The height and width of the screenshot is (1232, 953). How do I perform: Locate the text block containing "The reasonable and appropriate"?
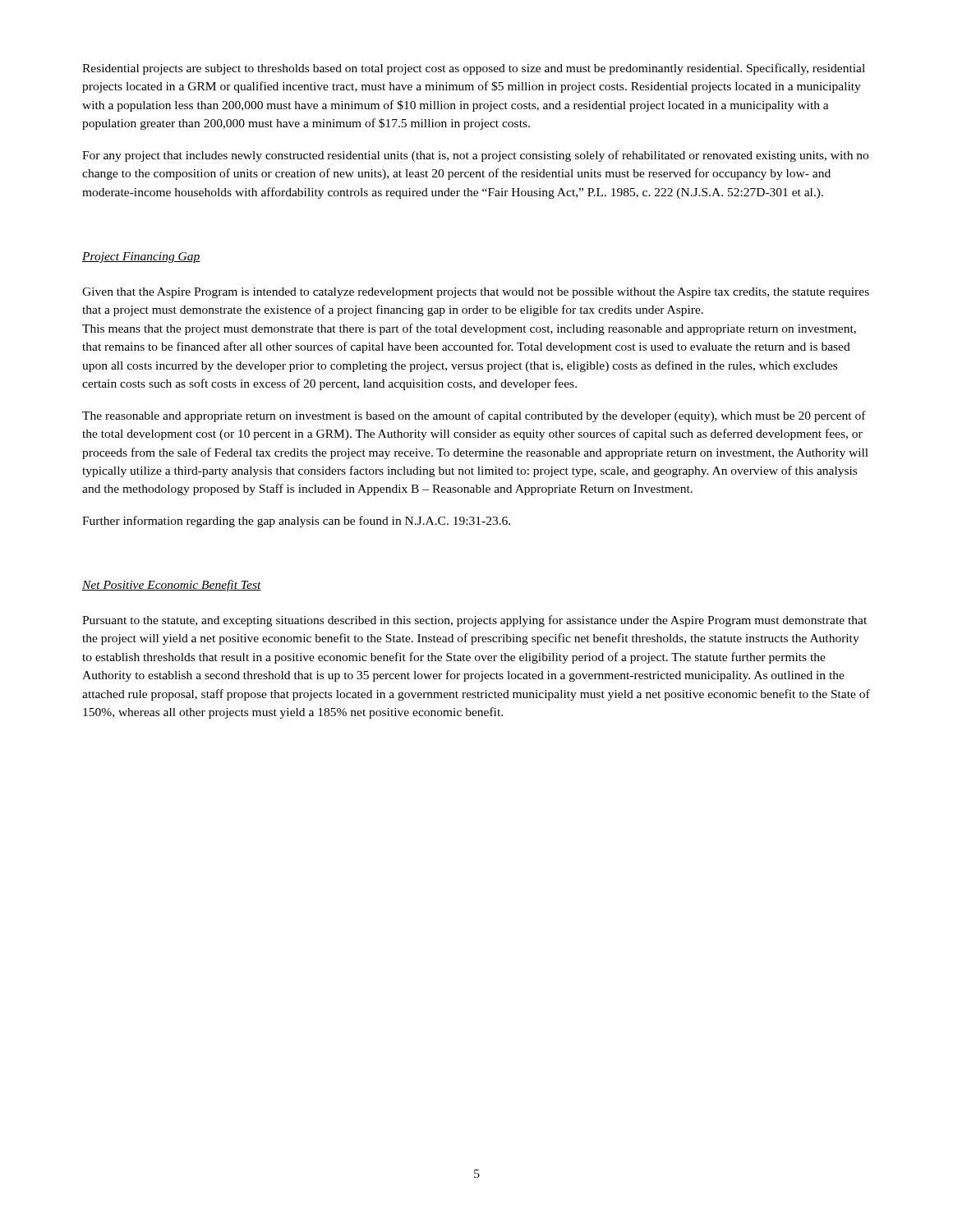click(x=475, y=452)
